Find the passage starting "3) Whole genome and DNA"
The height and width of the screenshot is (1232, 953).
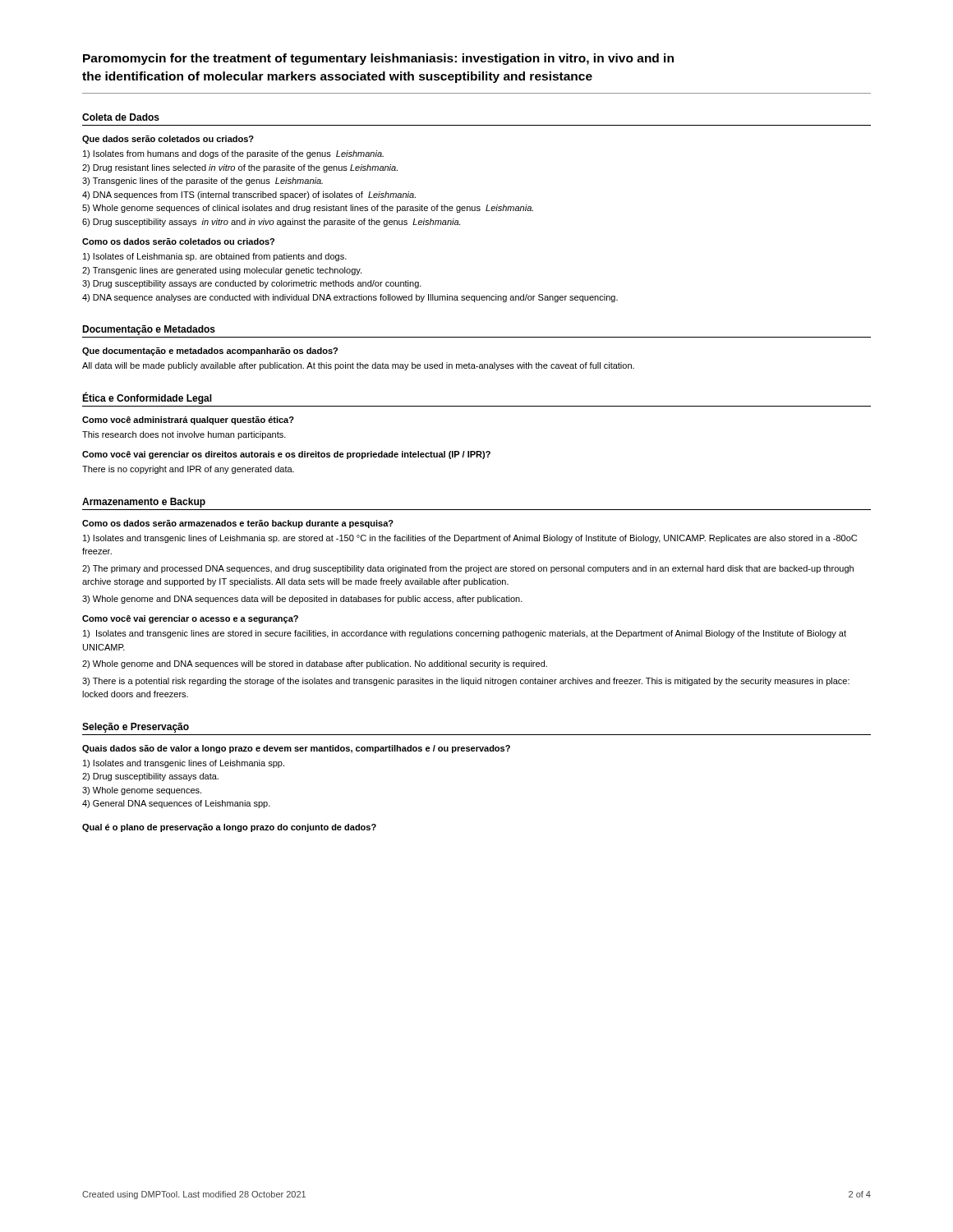302,599
